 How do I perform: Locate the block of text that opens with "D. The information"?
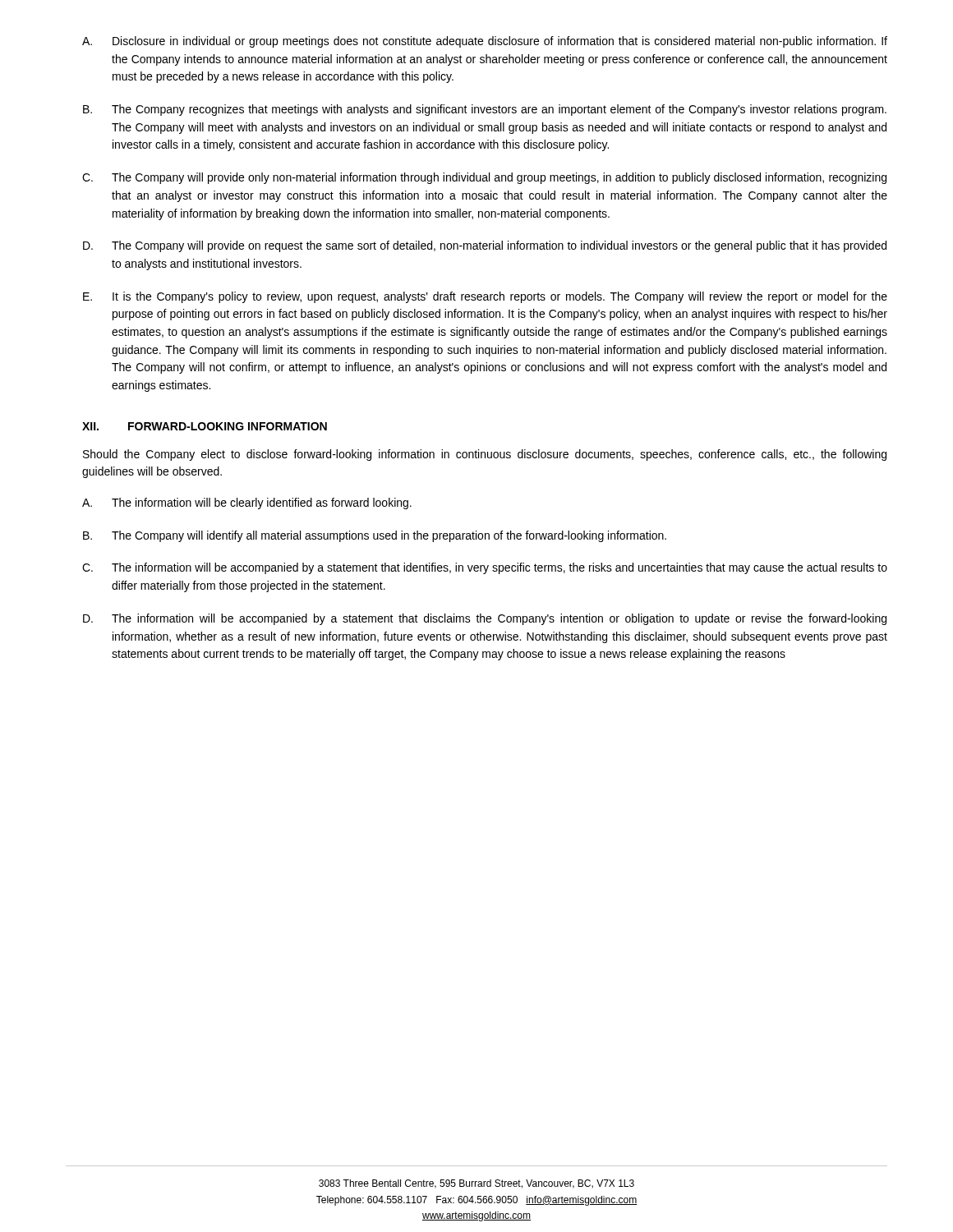pos(485,637)
